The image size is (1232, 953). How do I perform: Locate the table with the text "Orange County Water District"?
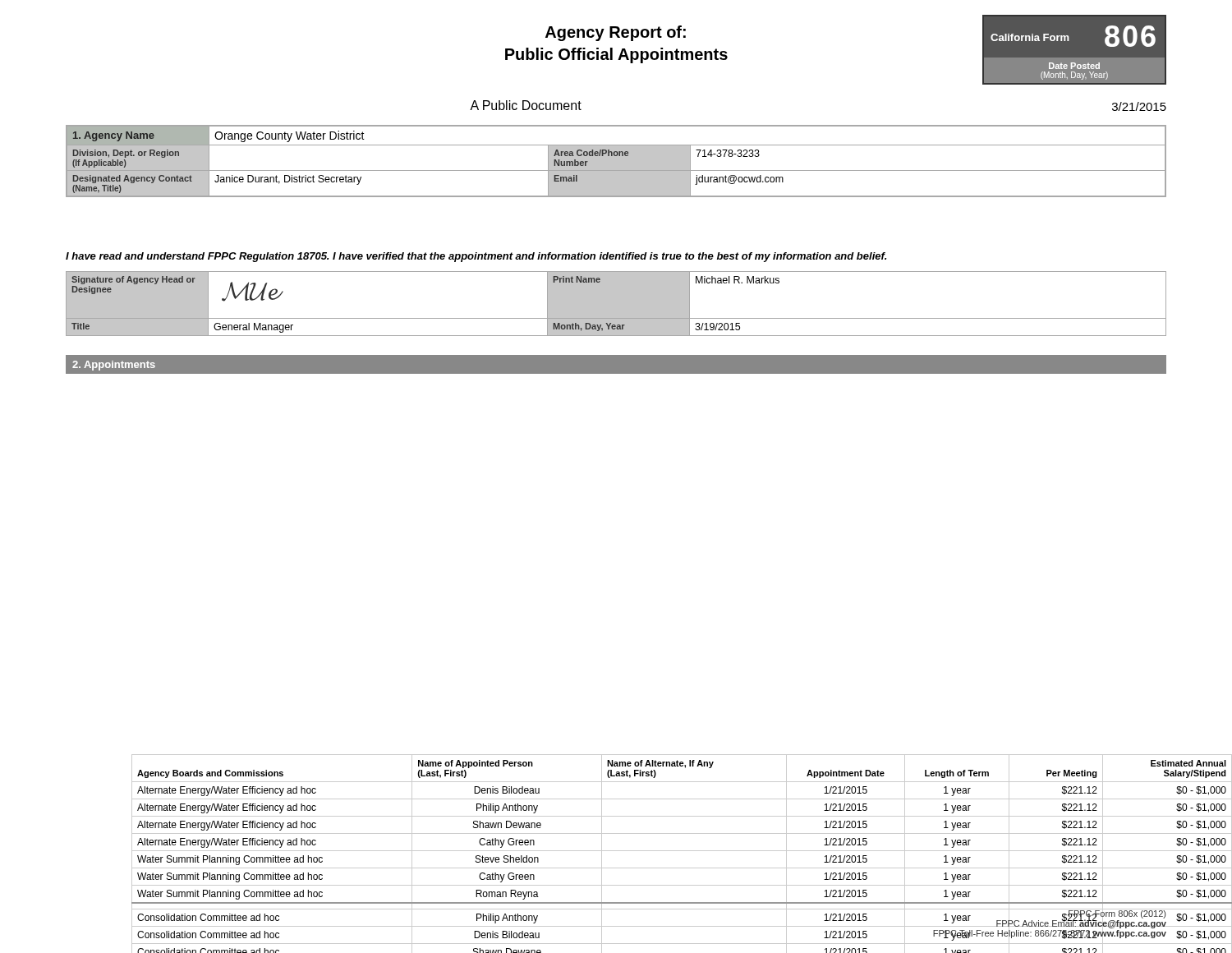616,161
